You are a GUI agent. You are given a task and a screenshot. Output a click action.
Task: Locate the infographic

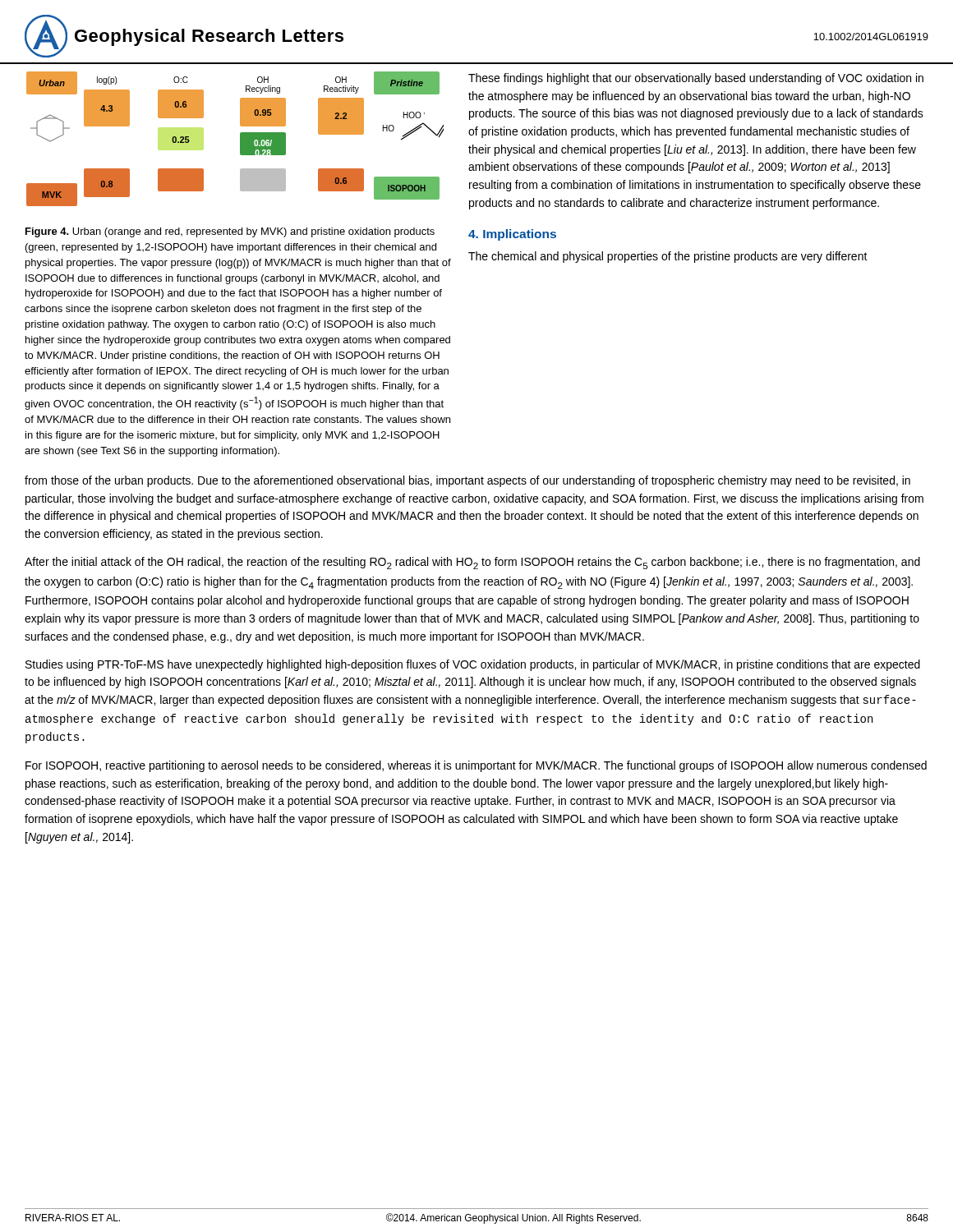(x=238, y=143)
